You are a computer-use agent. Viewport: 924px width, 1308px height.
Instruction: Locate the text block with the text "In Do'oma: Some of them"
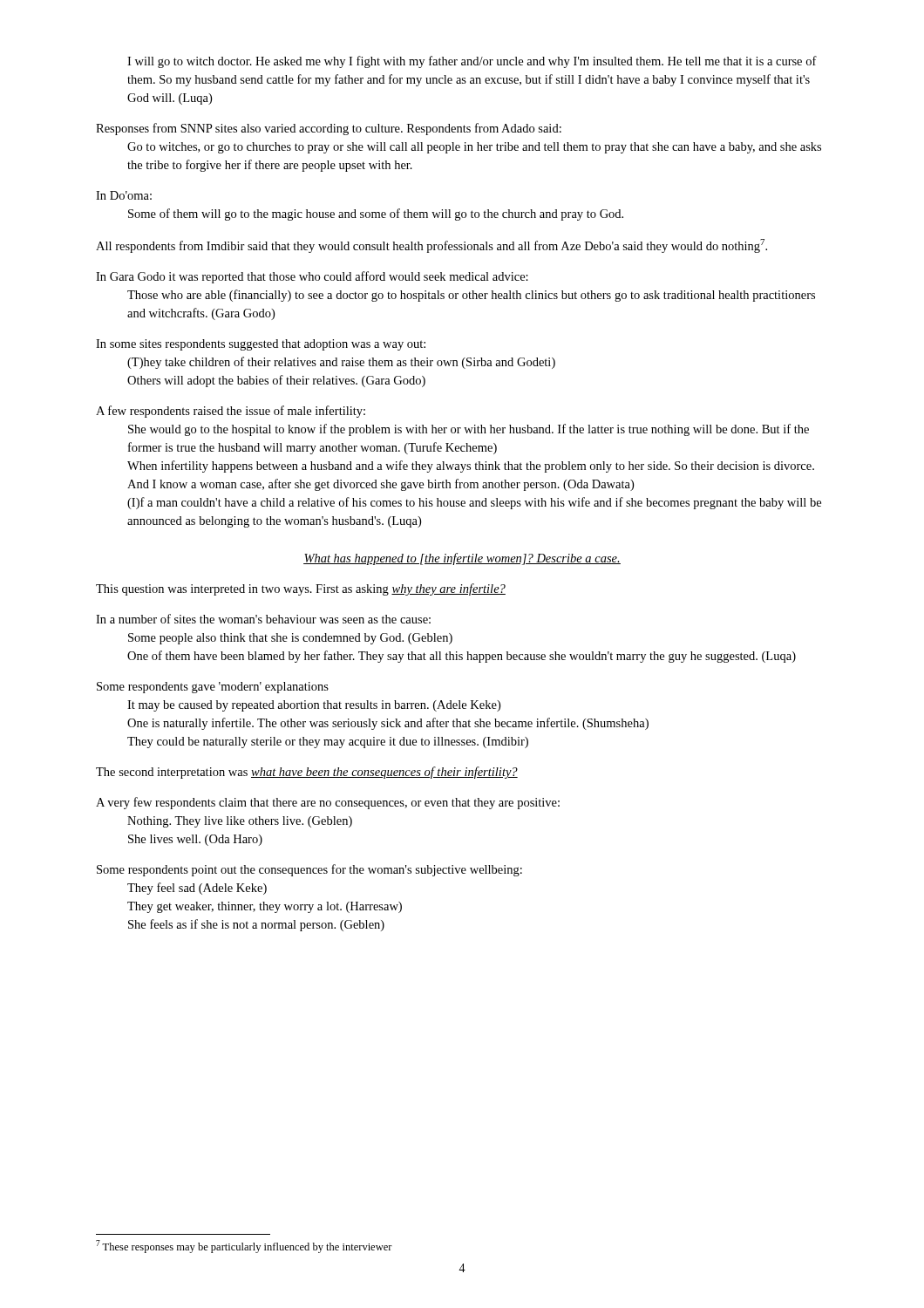point(462,206)
